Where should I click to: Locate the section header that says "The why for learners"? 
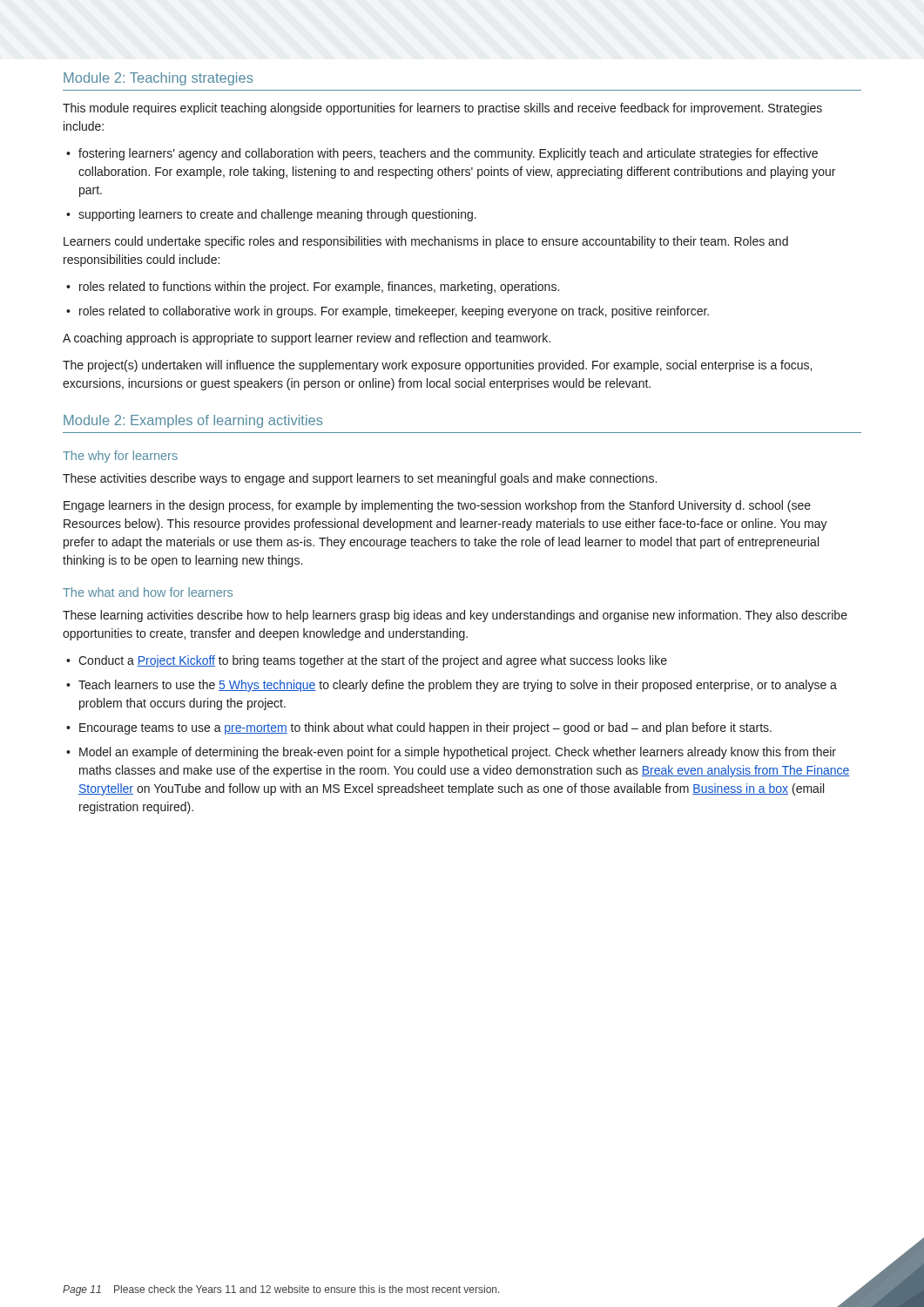(120, 457)
